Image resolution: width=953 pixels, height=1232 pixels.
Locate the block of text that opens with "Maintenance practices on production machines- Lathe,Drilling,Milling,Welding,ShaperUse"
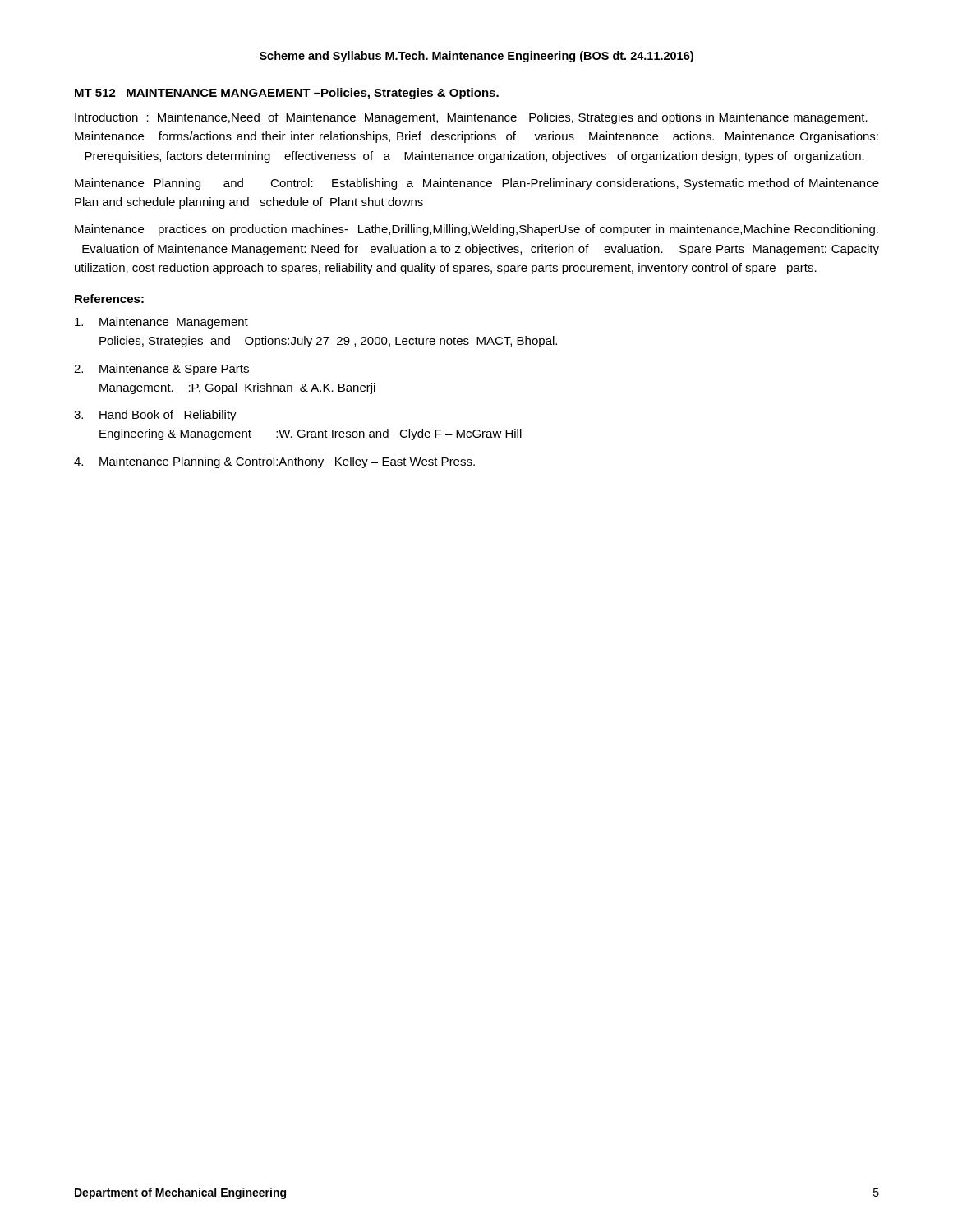(x=476, y=248)
